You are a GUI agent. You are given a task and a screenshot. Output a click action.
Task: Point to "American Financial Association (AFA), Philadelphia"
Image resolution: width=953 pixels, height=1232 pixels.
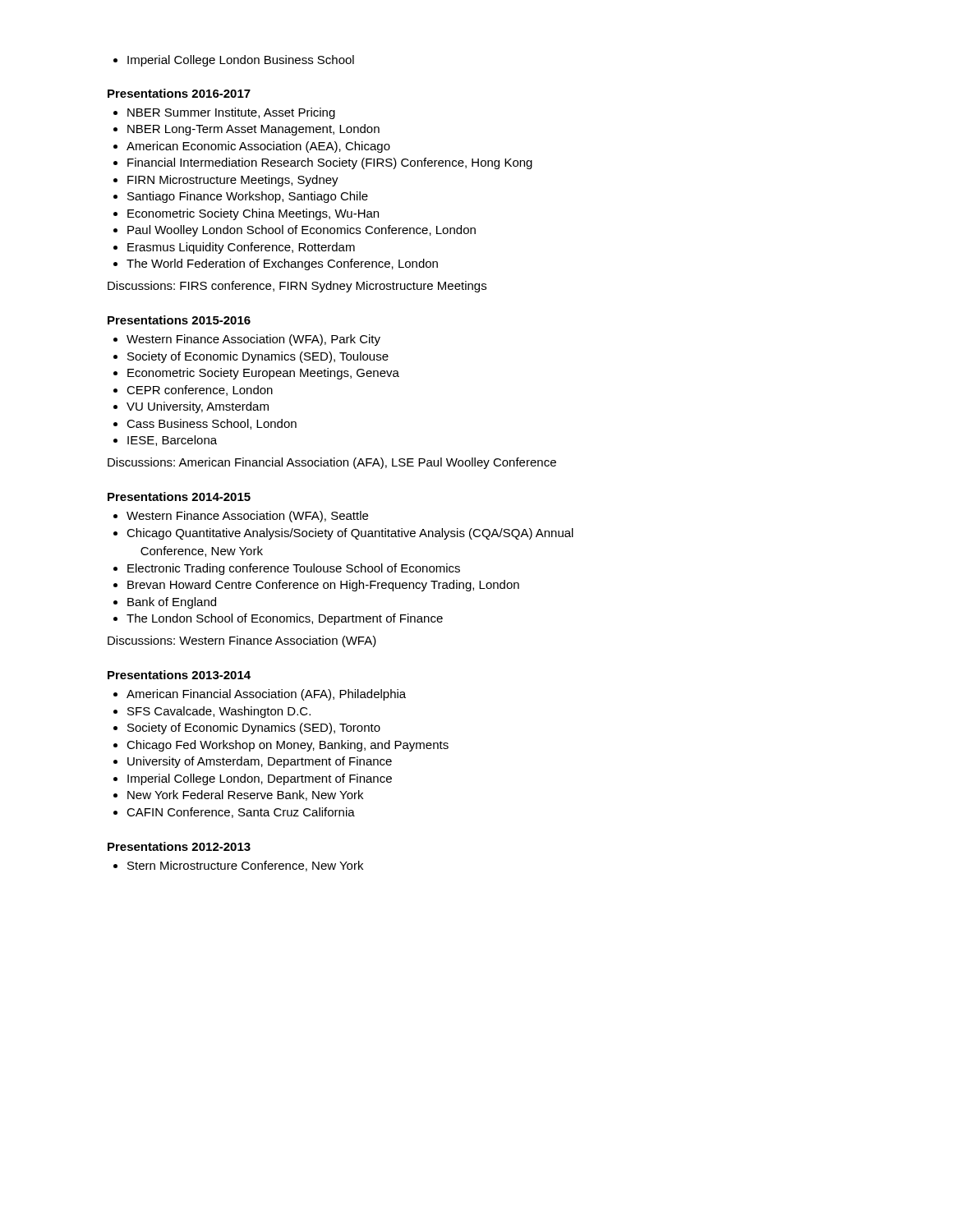[x=260, y=695]
